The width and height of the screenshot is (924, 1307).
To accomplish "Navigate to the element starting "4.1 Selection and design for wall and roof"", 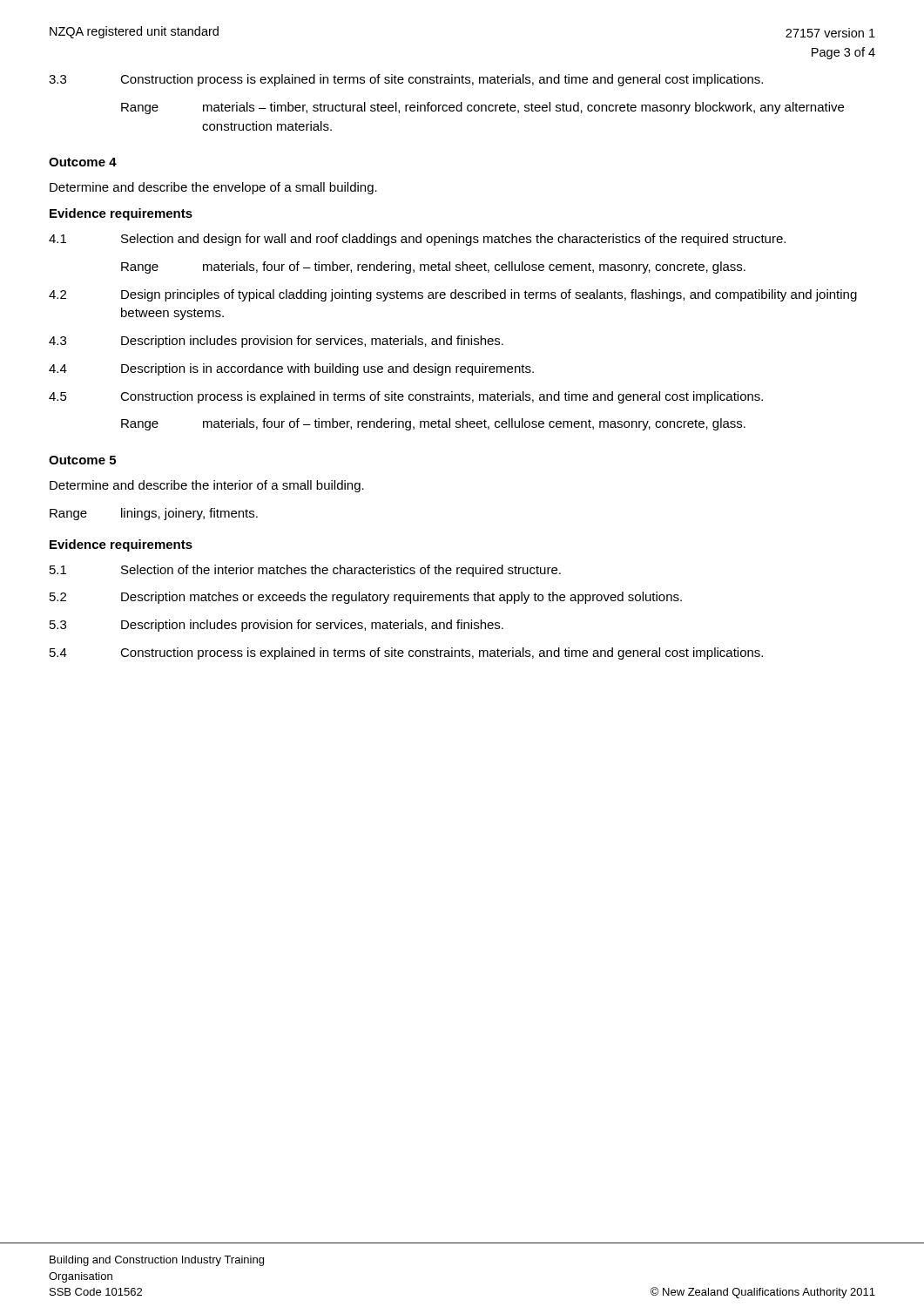I will (x=462, y=239).
